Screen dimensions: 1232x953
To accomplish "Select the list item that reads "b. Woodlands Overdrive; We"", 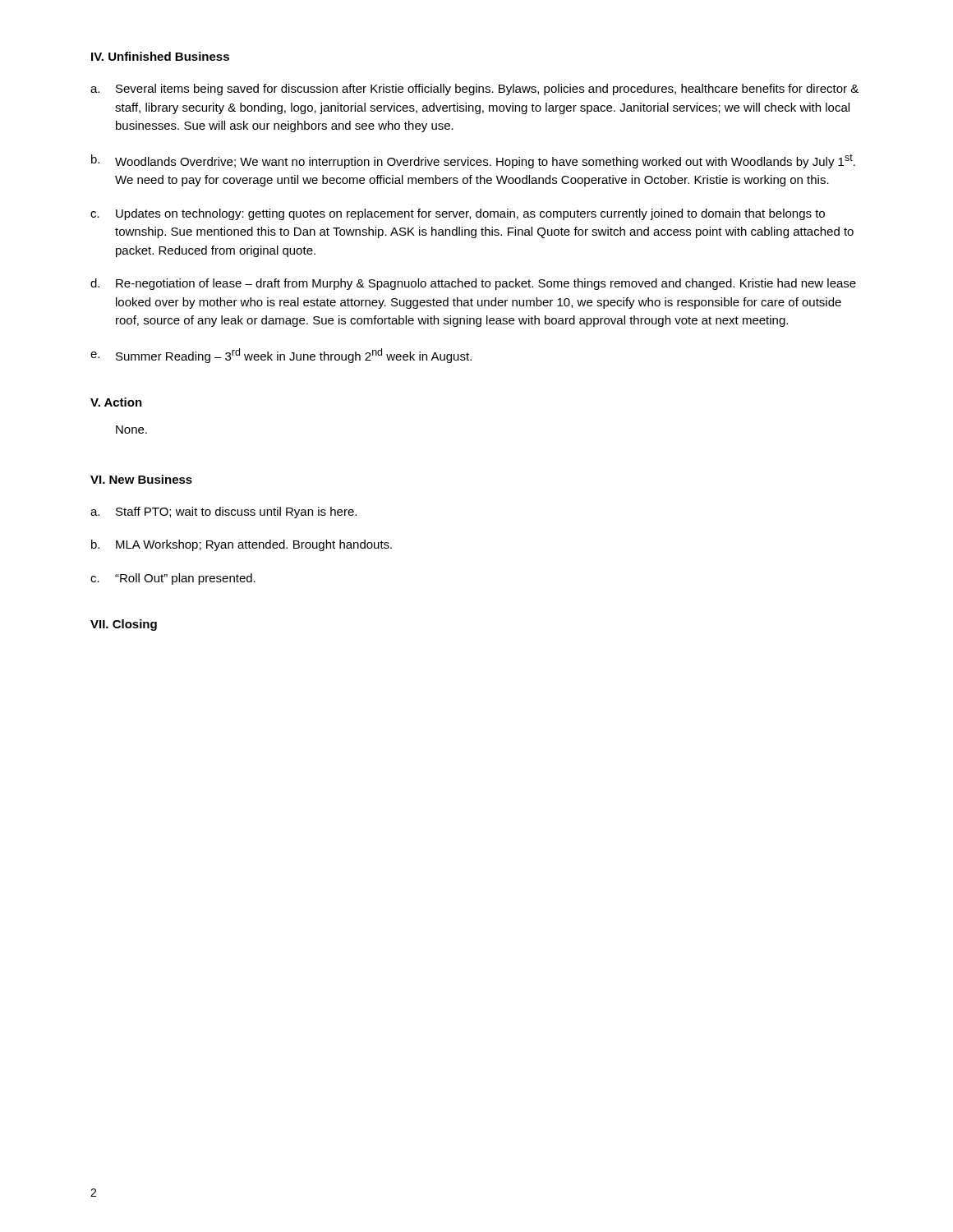I will [x=476, y=170].
